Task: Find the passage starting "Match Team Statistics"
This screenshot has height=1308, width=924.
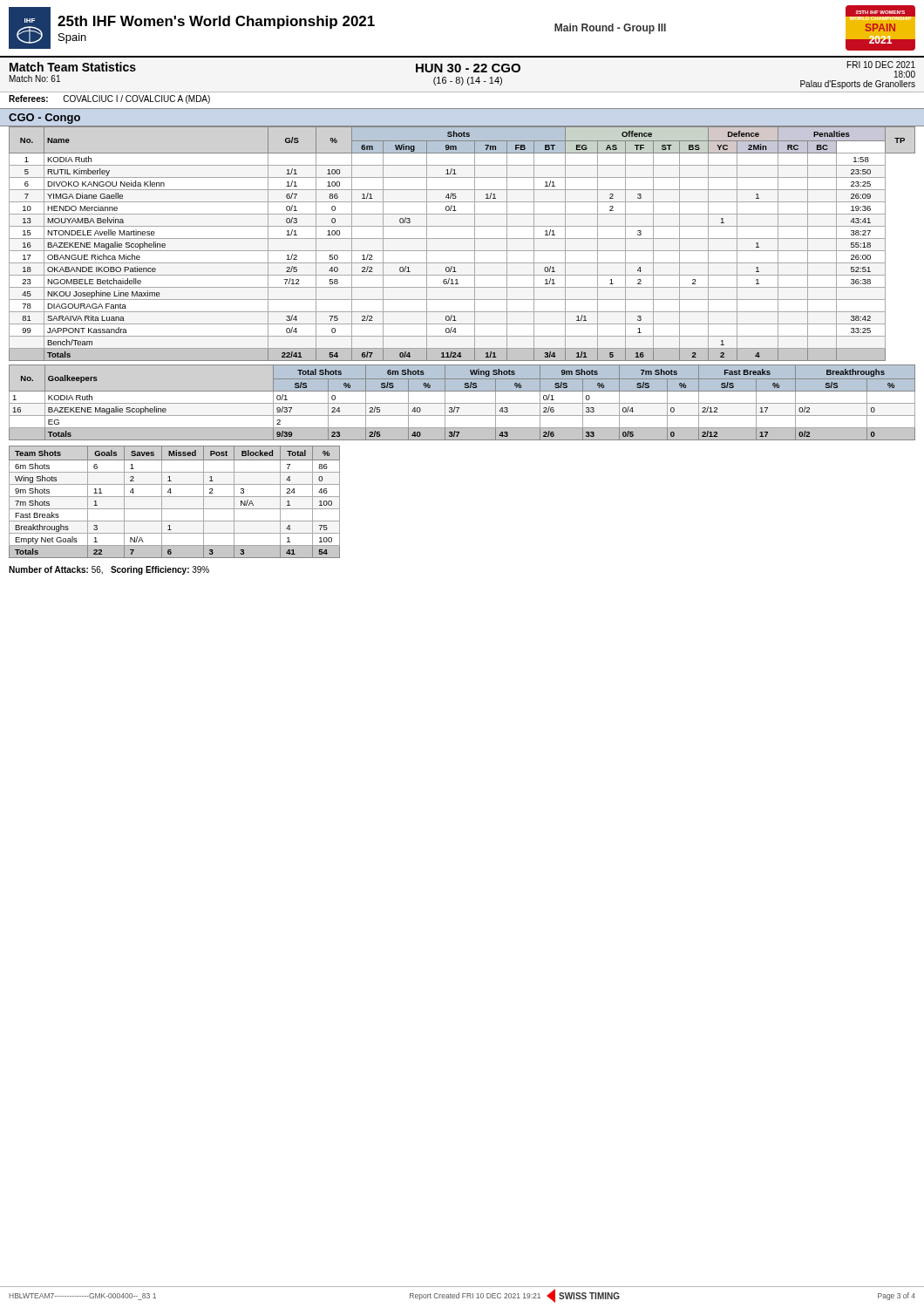Action: tap(72, 67)
